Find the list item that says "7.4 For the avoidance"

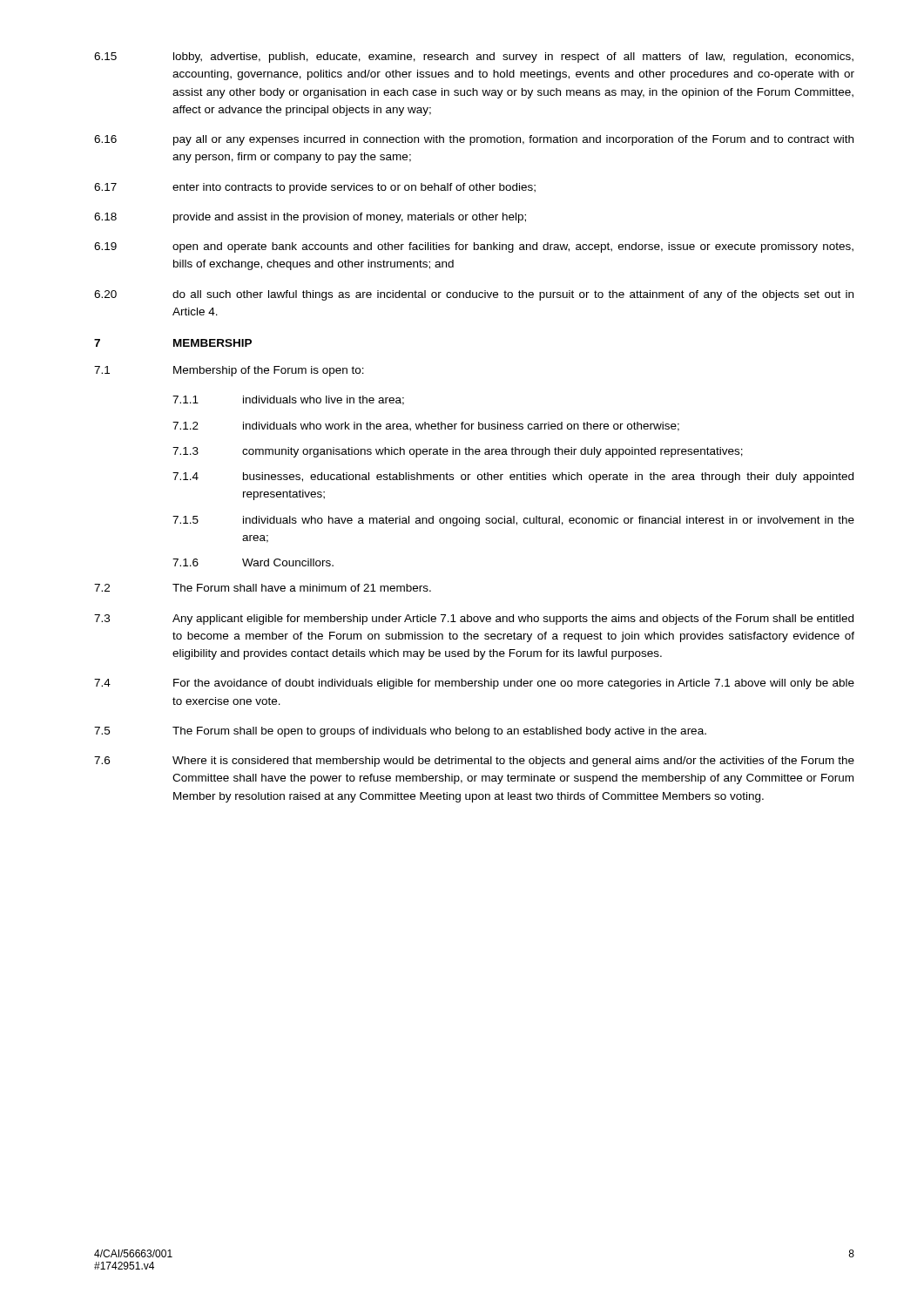[x=474, y=692]
